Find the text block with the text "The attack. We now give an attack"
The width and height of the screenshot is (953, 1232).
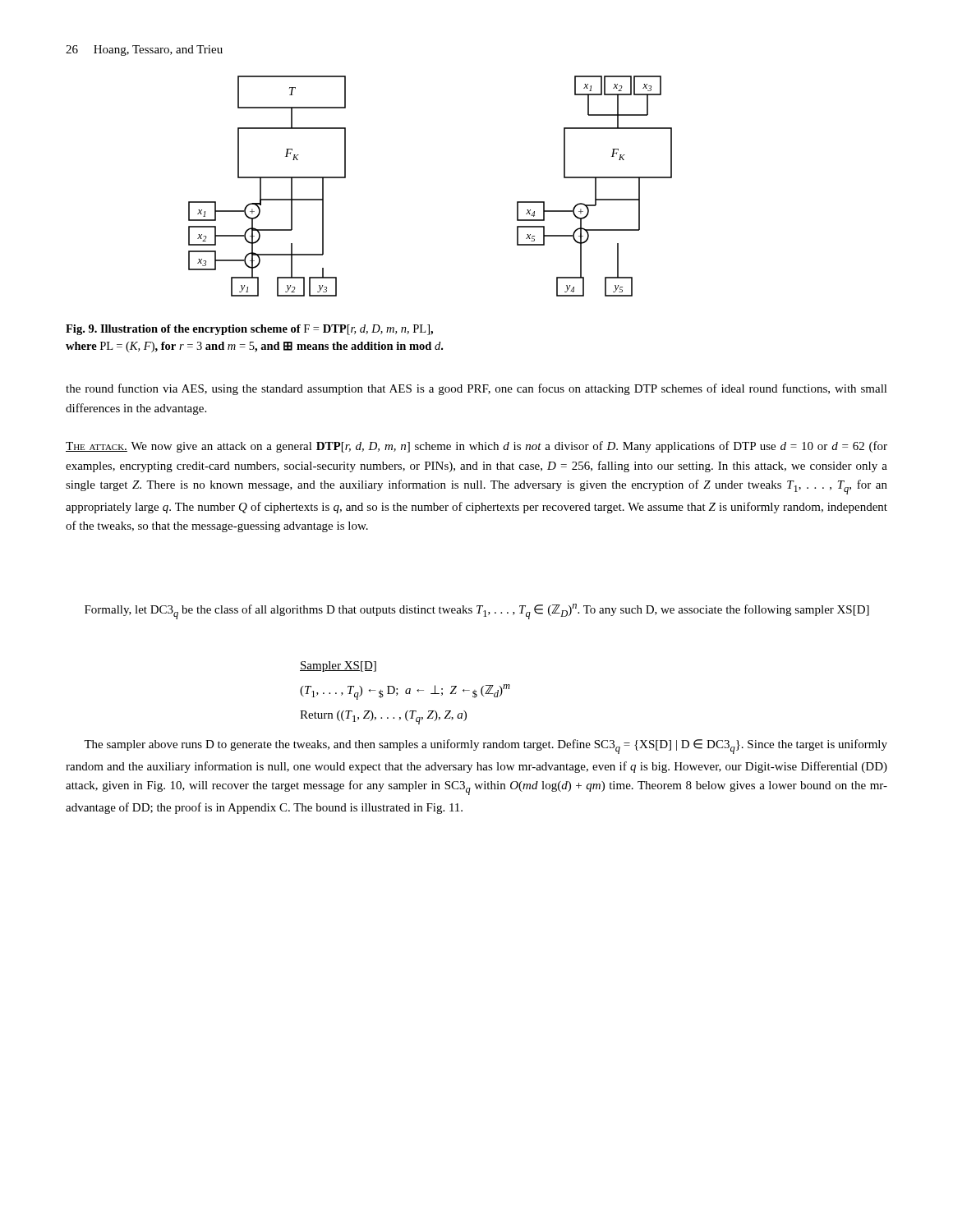click(476, 486)
